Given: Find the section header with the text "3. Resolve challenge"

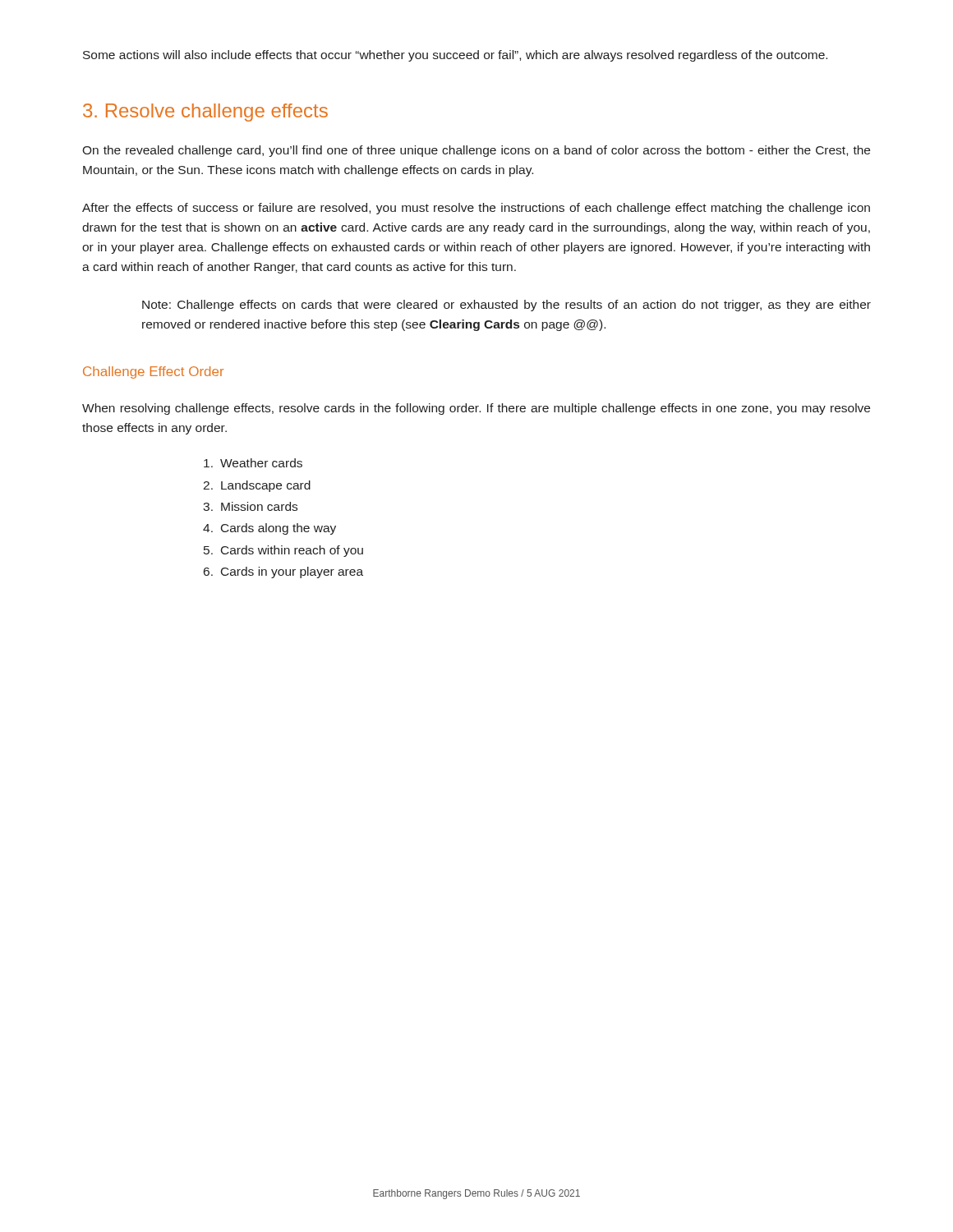Looking at the screenshot, I should 205,111.
